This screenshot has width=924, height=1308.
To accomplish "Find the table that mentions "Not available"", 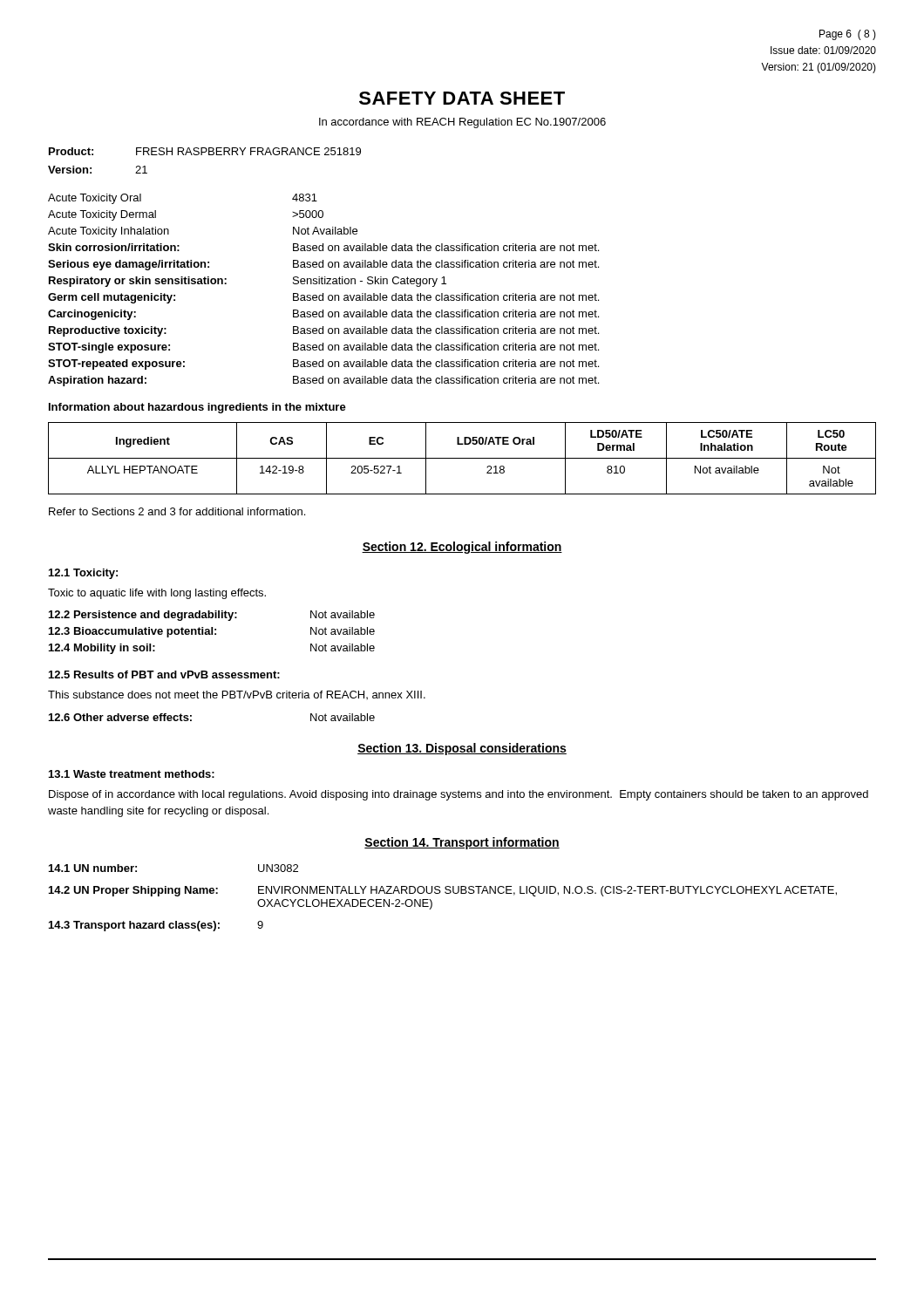I will pyautogui.click(x=462, y=458).
